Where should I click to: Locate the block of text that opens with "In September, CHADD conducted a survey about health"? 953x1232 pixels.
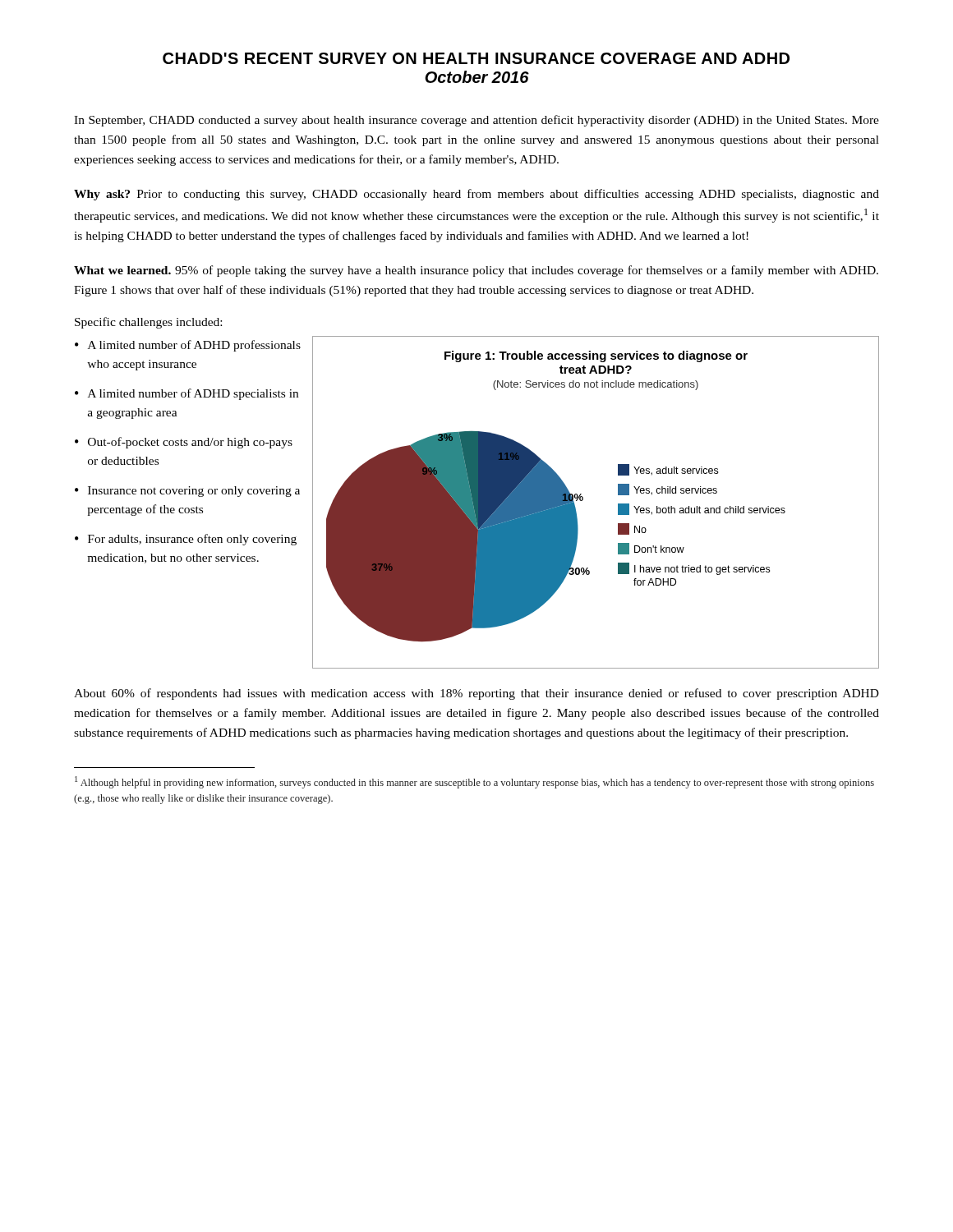click(x=476, y=139)
